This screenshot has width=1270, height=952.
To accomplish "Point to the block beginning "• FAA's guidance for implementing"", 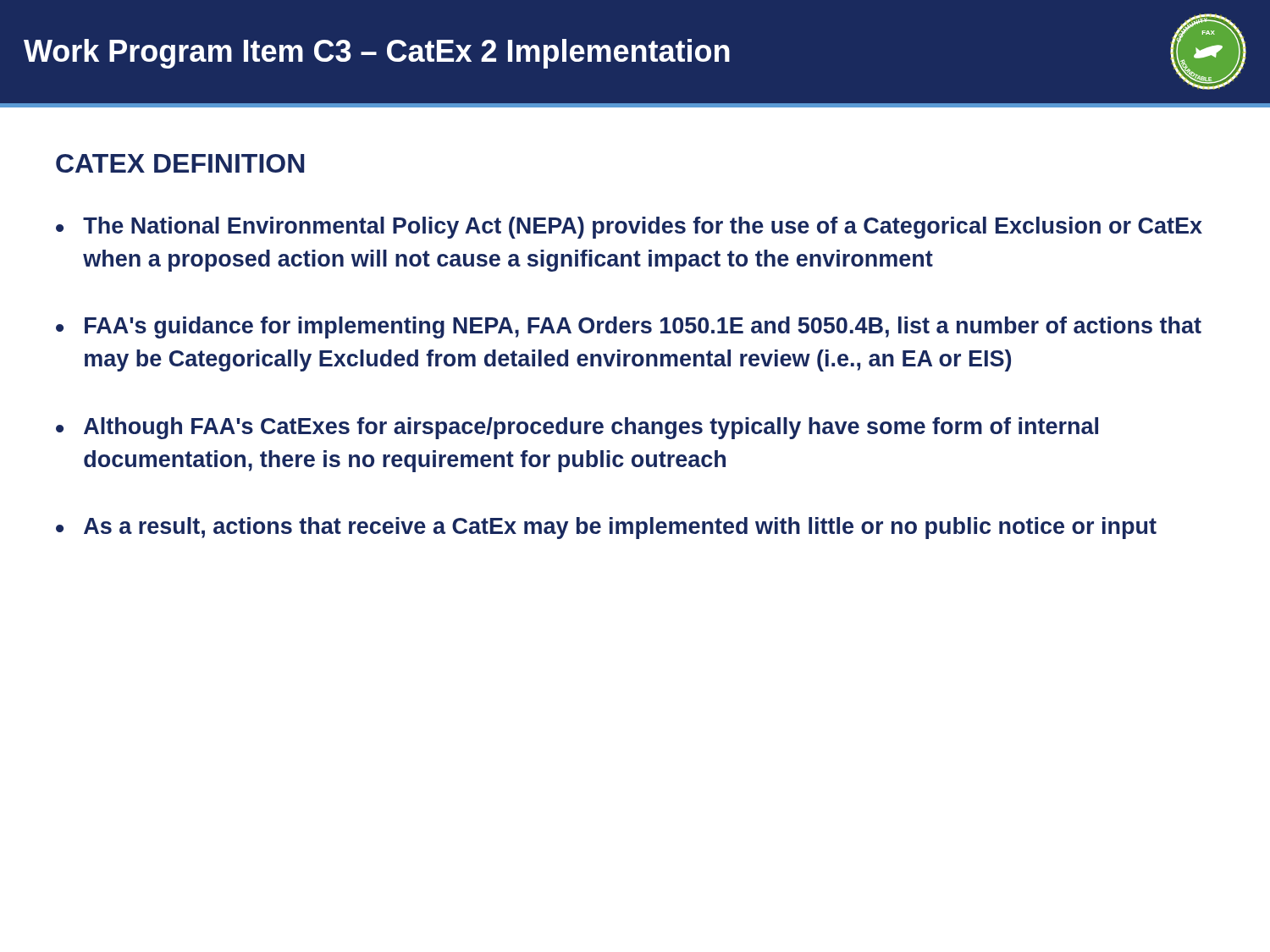I will click(x=635, y=343).
